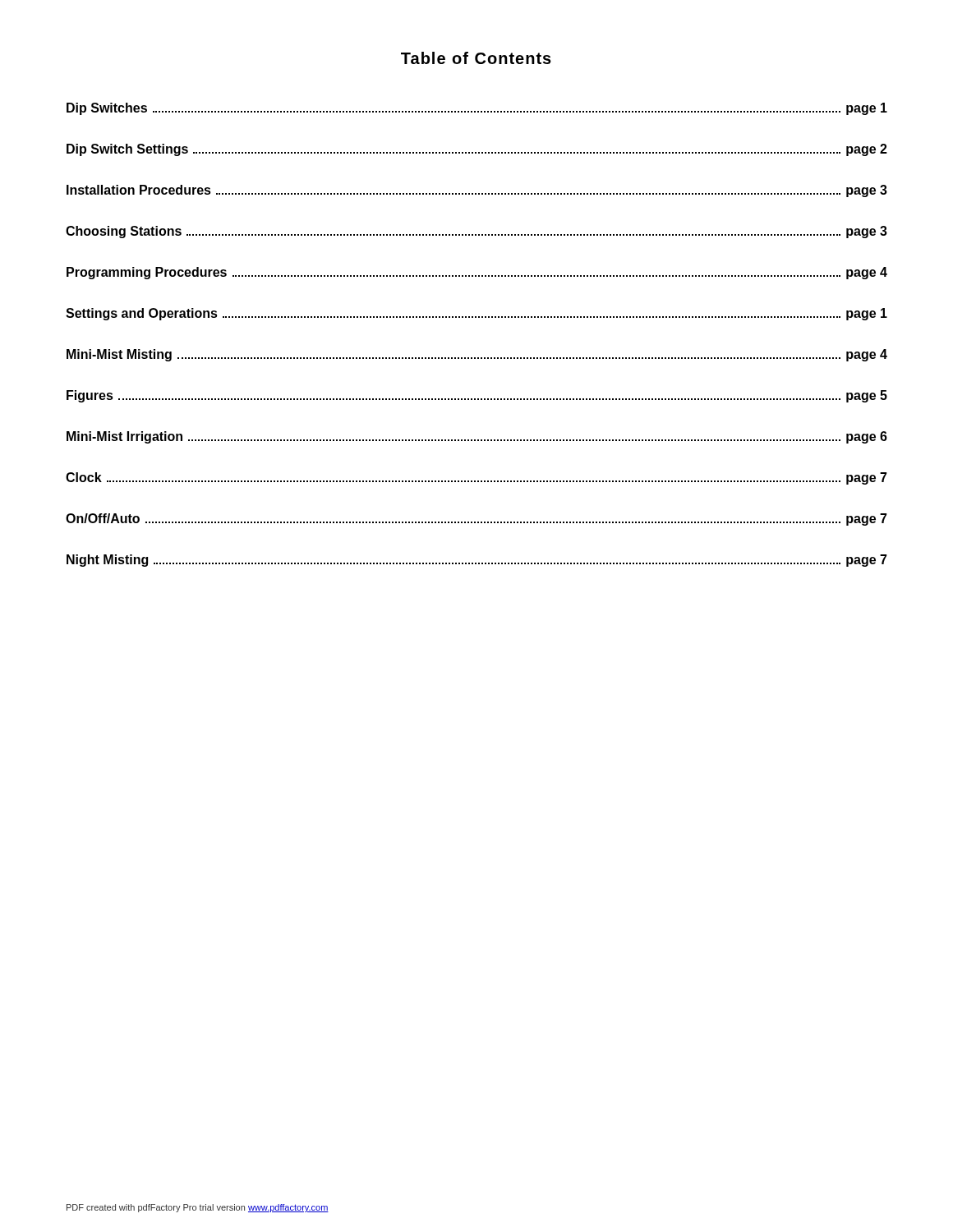The image size is (953, 1232).
Task: Select the passage starting "Clock page 7"
Action: tap(476, 478)
